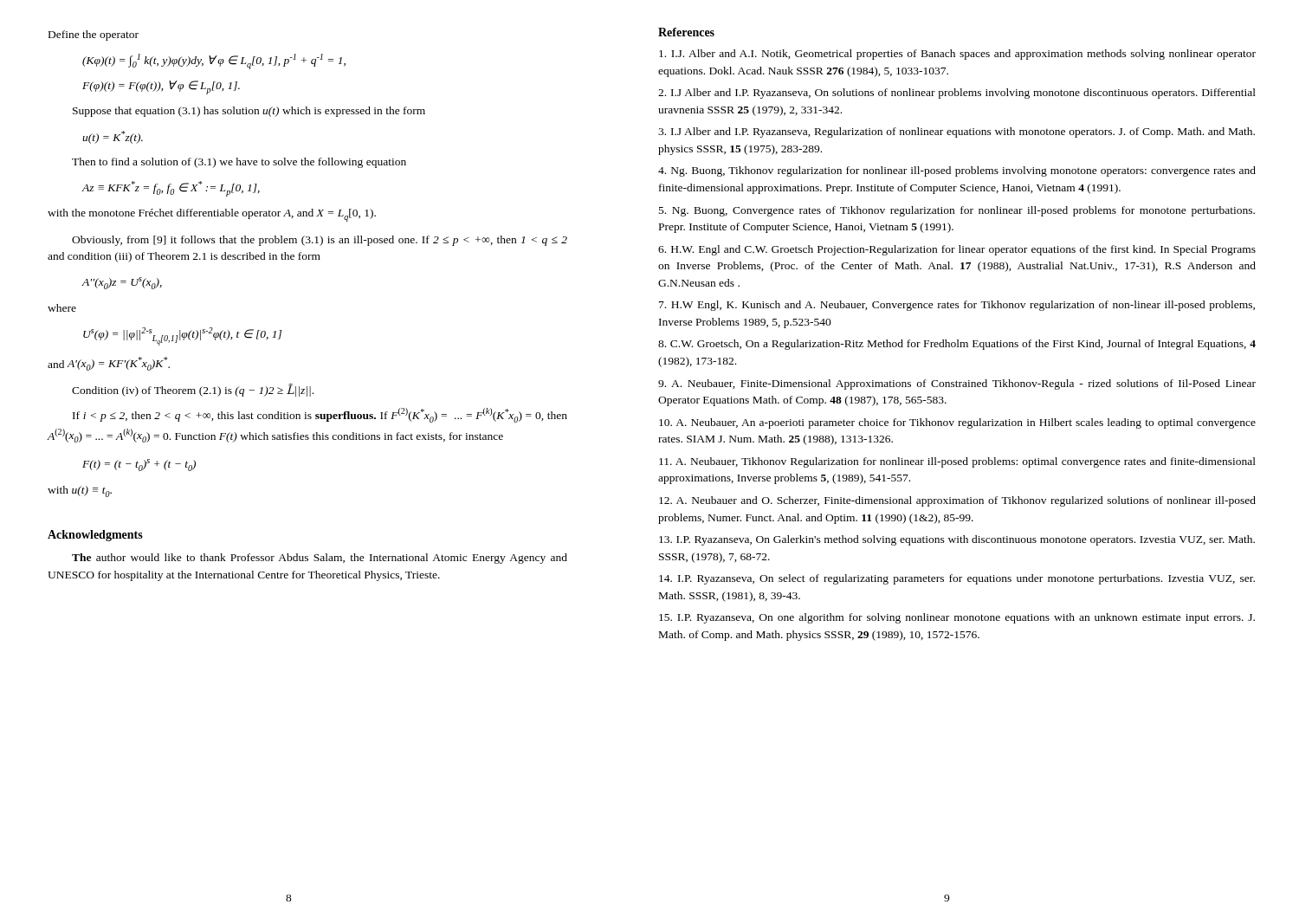Image resolution: width=1299 pixels, height=924 pixels.
Task: Click the passage that begins "3. I.J Alber and I.P."
Action: pos(957,140)
